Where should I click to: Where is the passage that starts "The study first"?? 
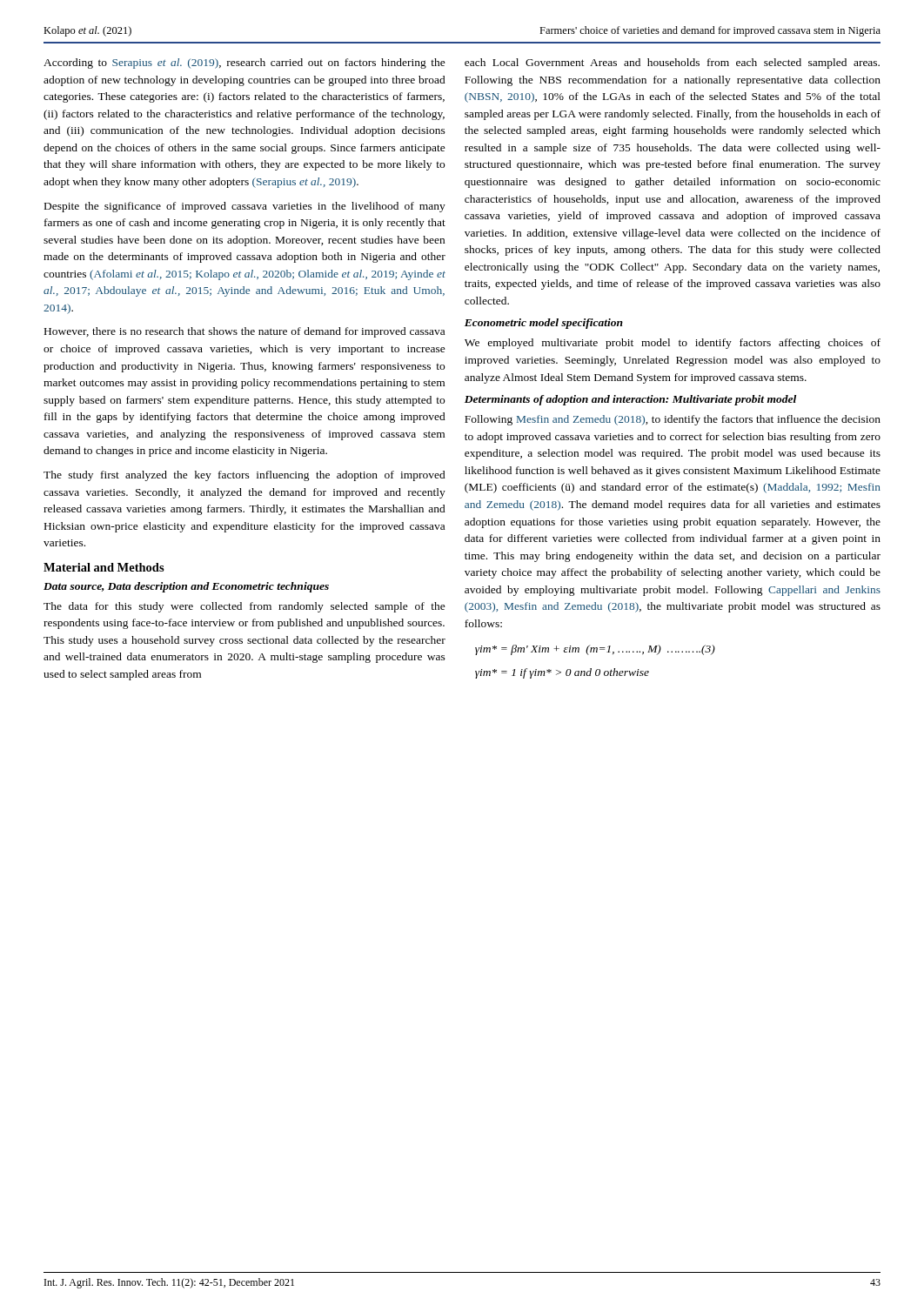click(x=244, y=509)
